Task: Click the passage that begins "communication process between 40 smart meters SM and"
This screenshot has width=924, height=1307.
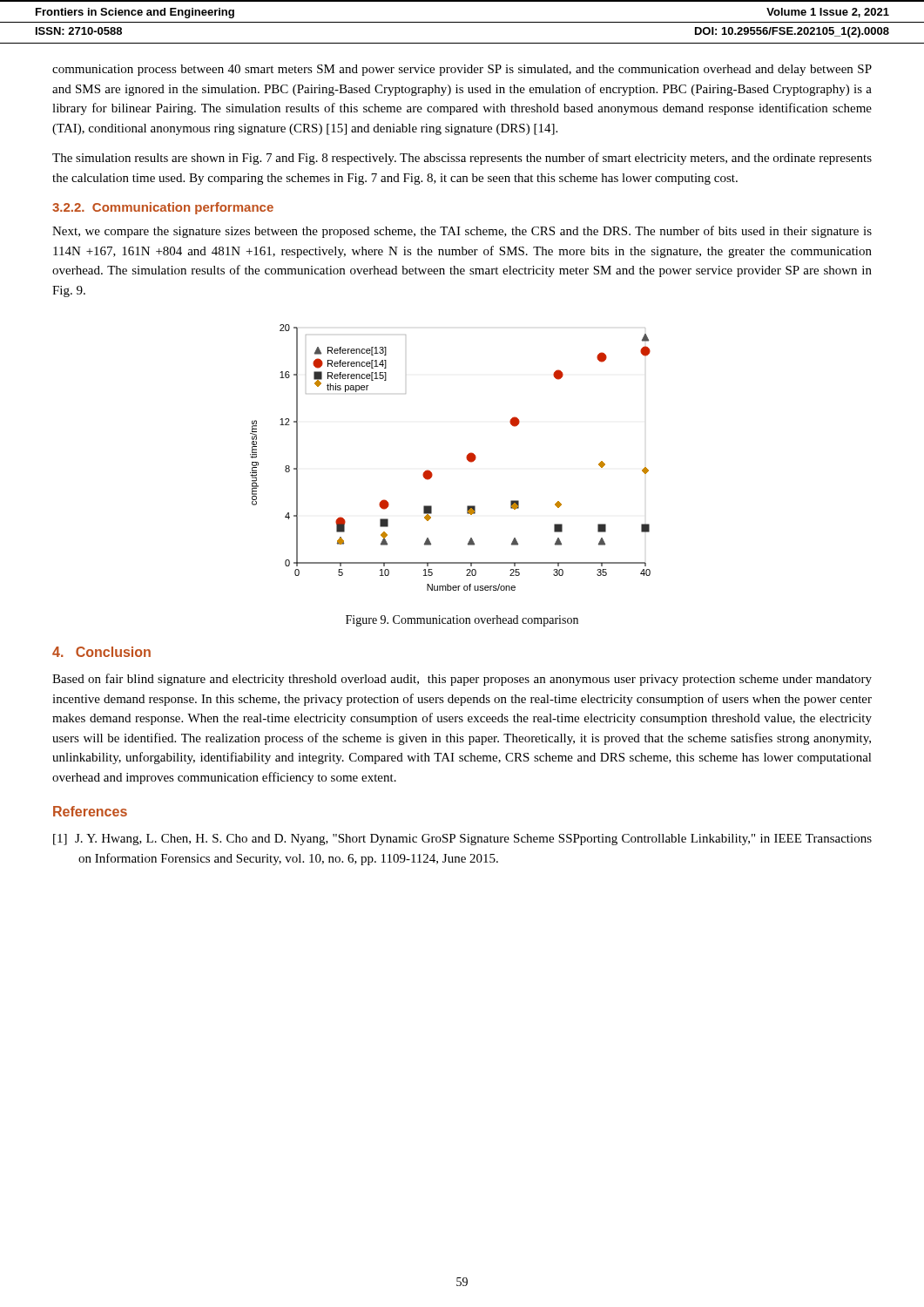Action: point(462,98)
